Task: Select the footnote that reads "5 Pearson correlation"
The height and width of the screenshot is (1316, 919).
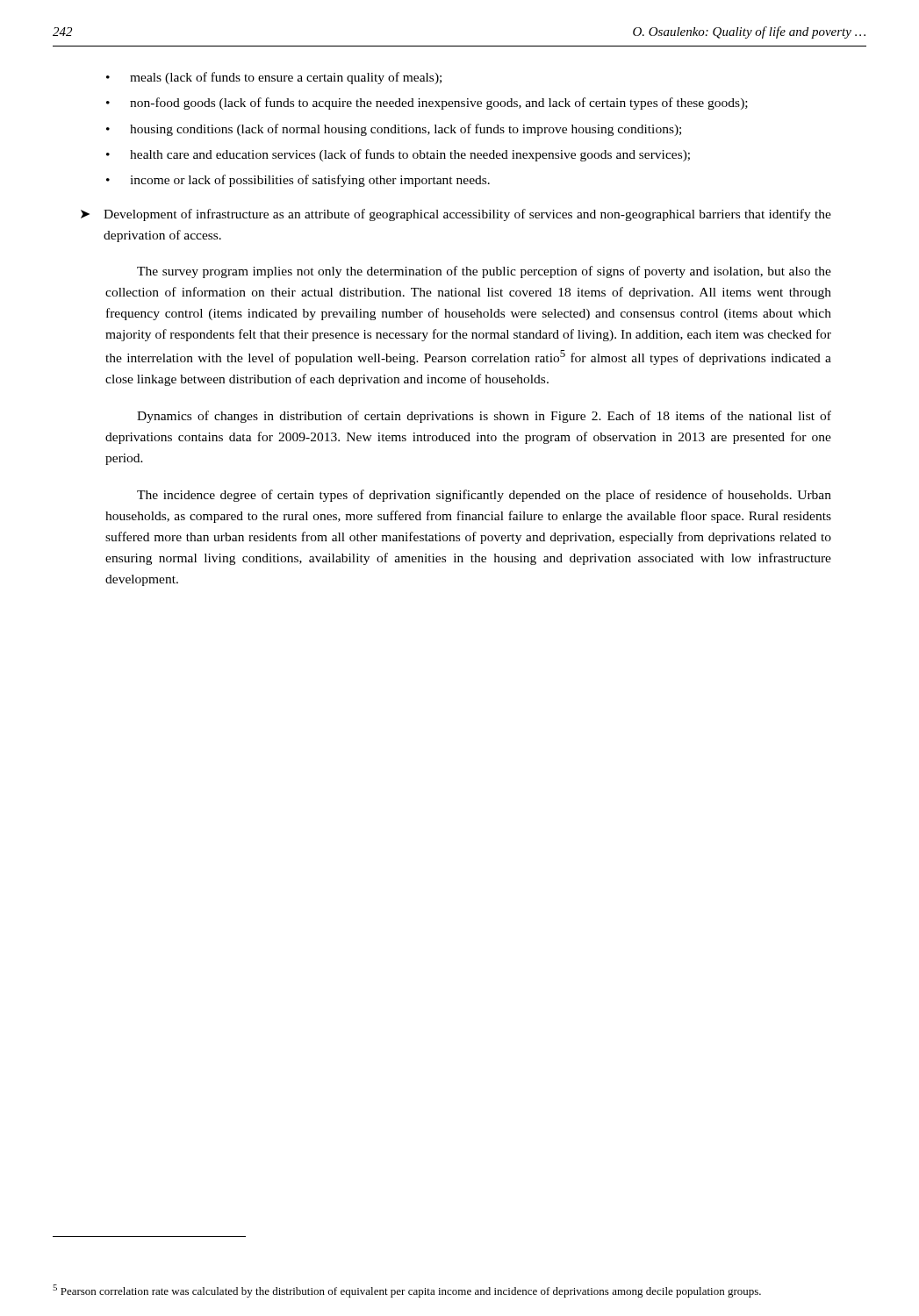Action: tap(407, 1290)
